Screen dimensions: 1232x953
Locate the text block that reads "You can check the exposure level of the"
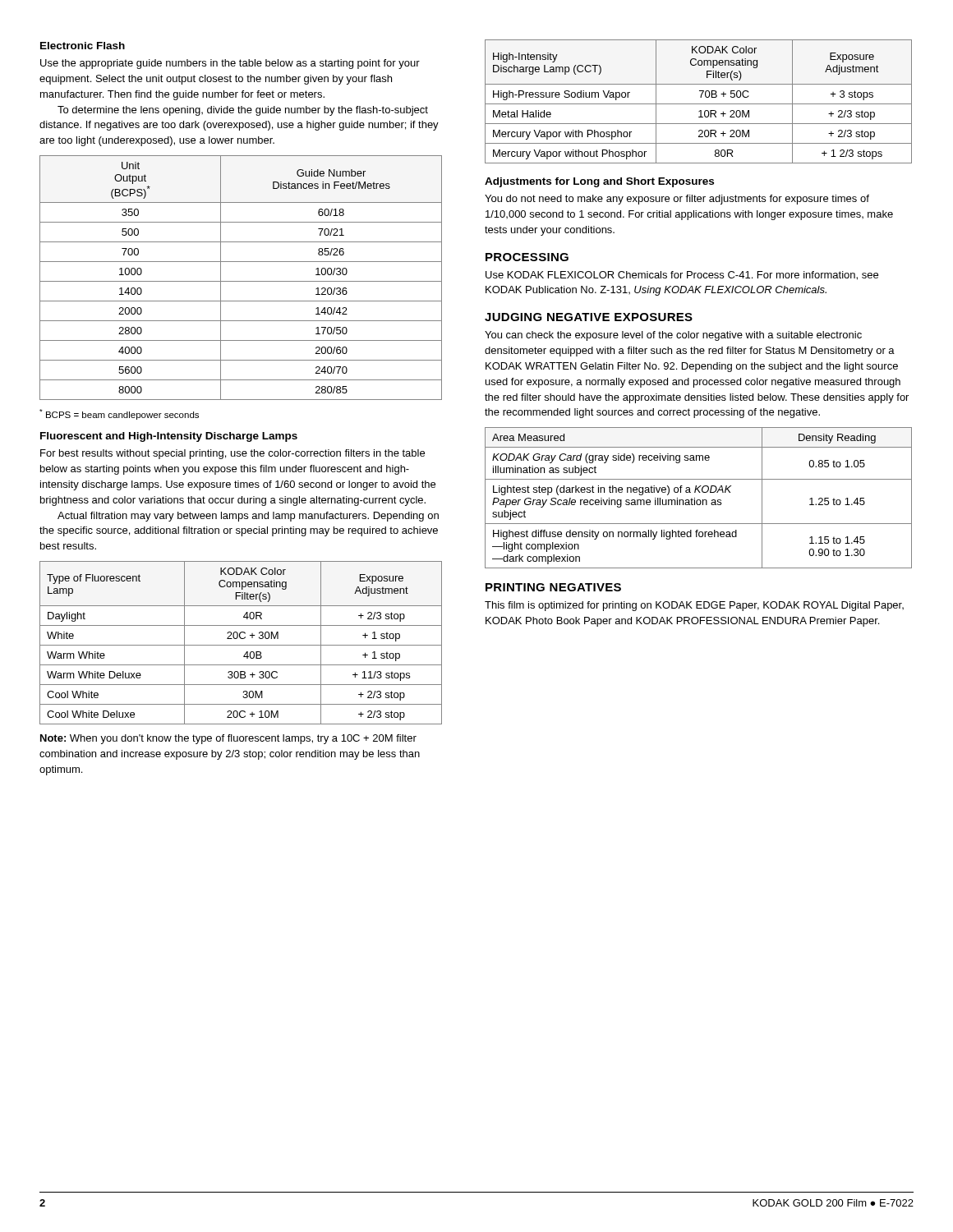[697, 374]
